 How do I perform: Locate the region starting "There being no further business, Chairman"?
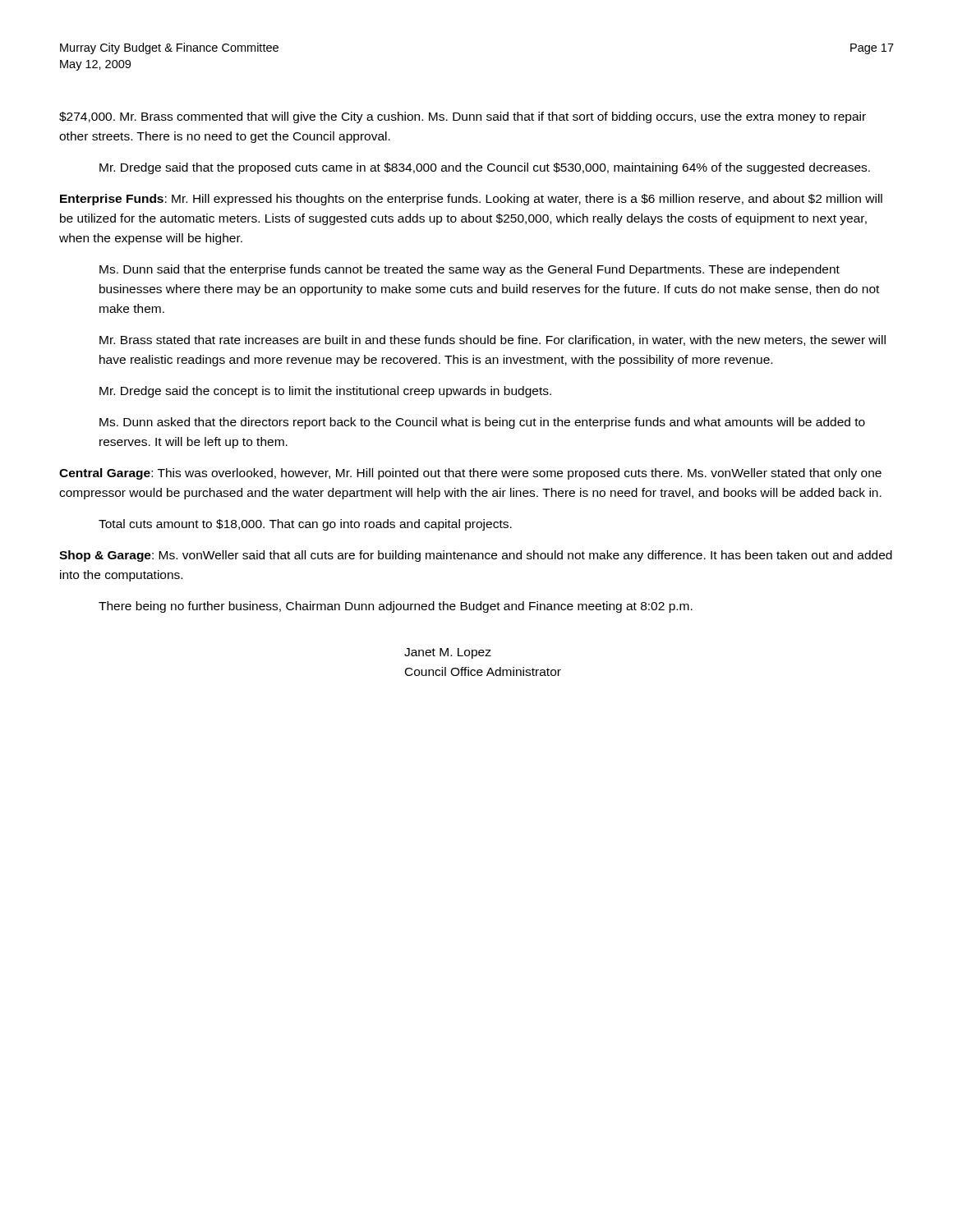[396, 606]
